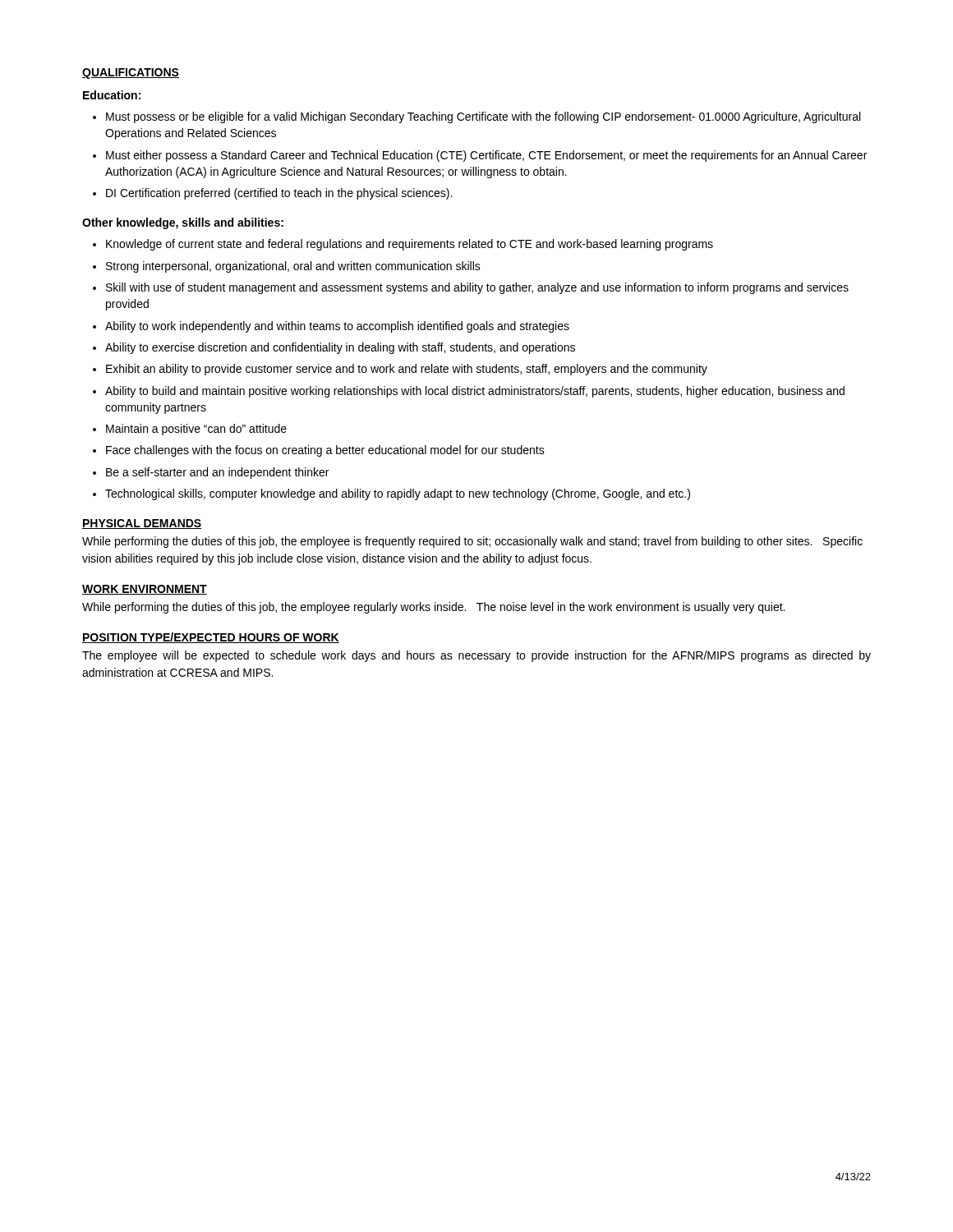Select the list item that reads "Must either possess a Standard"
The width and height of the screenshot is (953, 1232).
(486, 163)
